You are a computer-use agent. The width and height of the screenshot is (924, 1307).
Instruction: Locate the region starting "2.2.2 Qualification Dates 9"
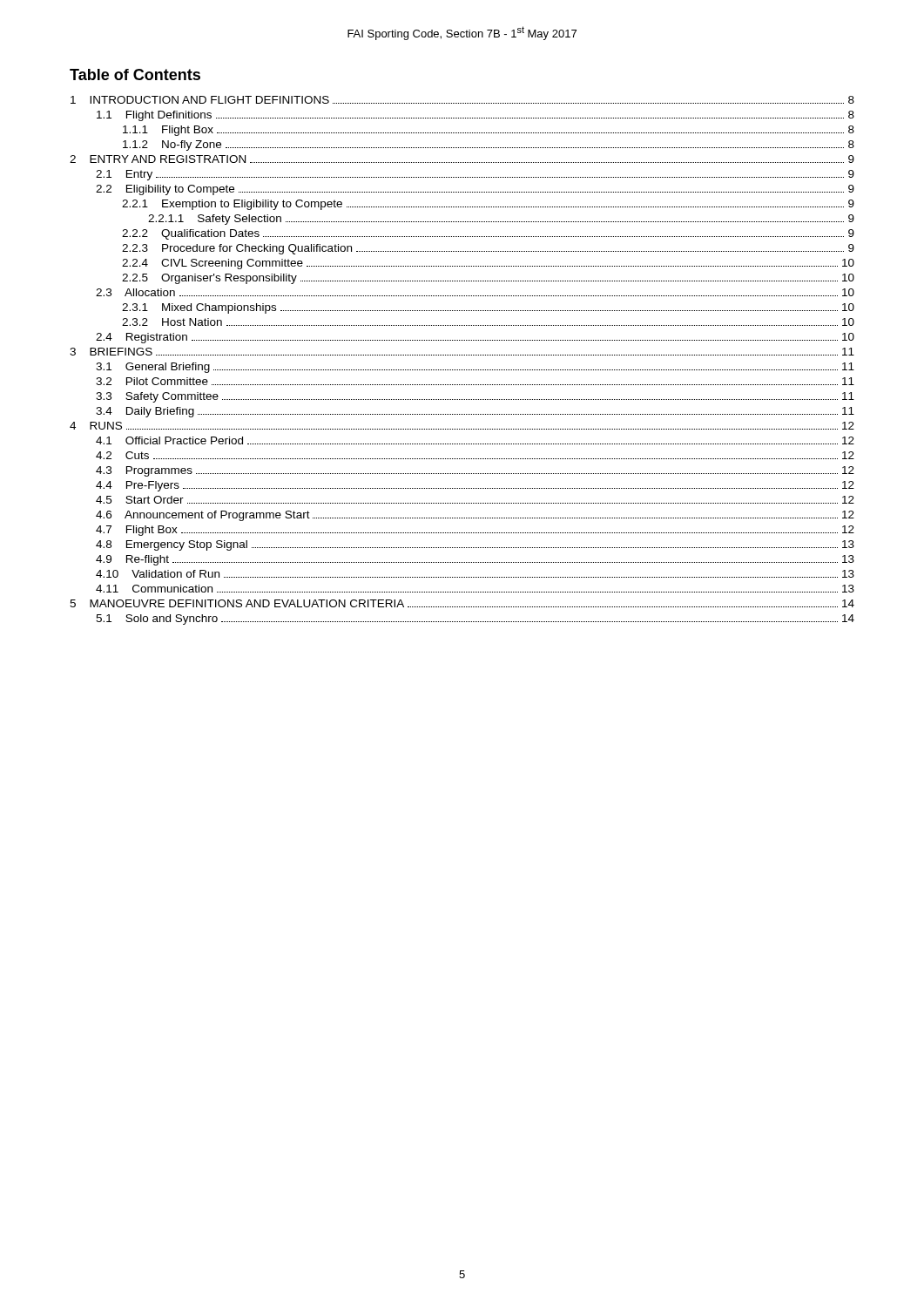tap(488, 233)
